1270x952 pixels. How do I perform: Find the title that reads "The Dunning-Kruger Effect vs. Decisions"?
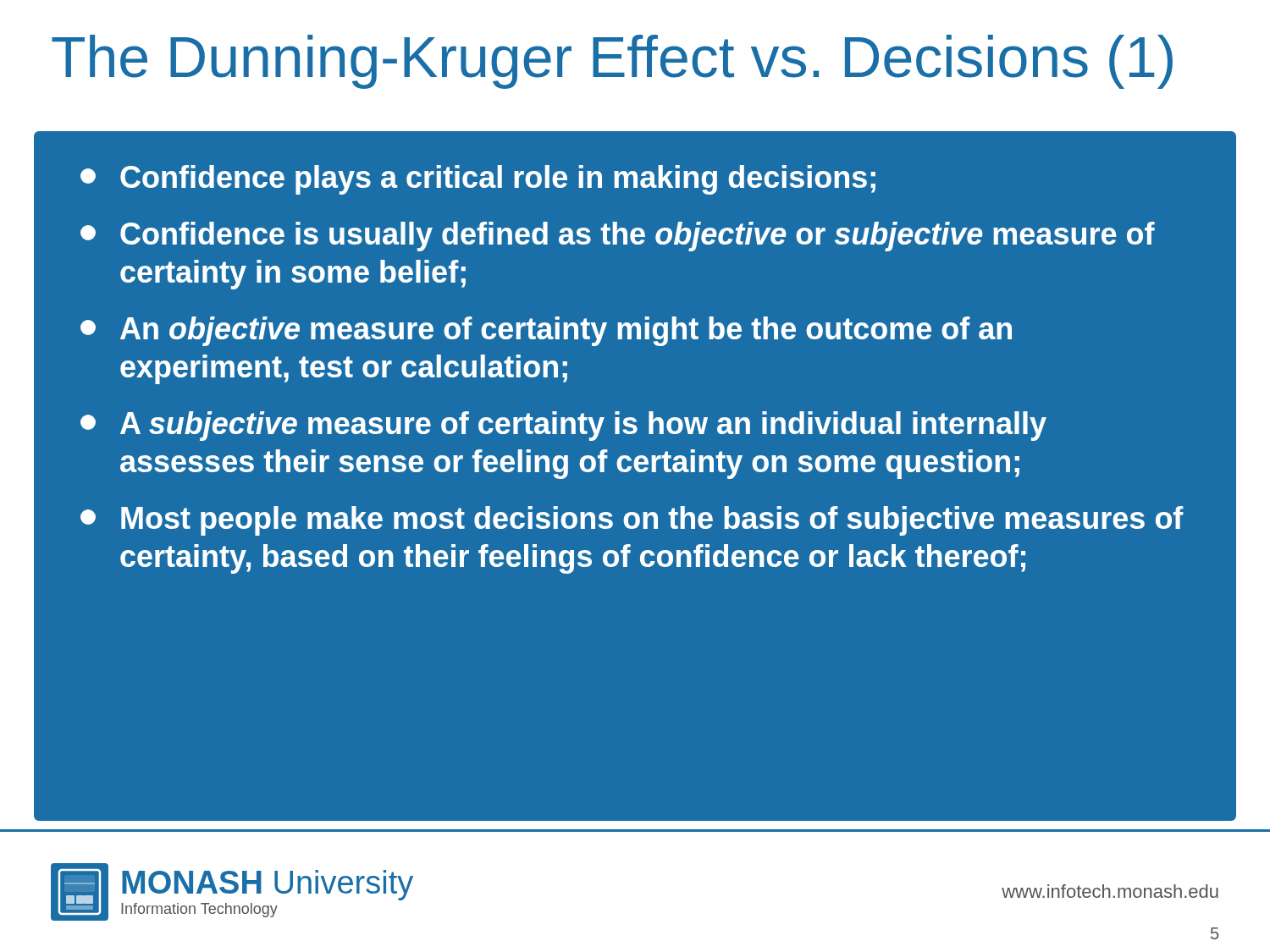click(635, 57)
